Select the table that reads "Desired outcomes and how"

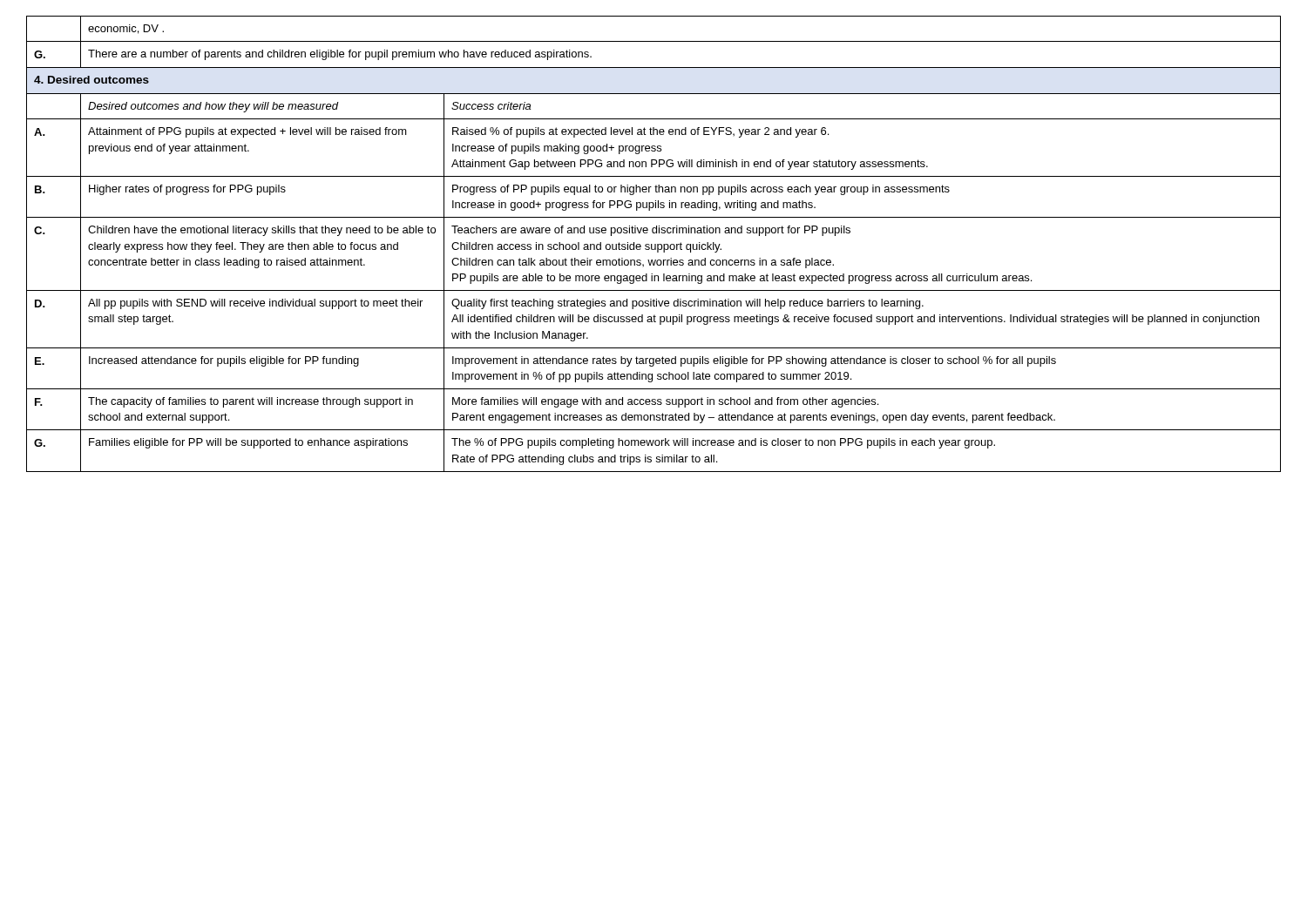(654, 244)
